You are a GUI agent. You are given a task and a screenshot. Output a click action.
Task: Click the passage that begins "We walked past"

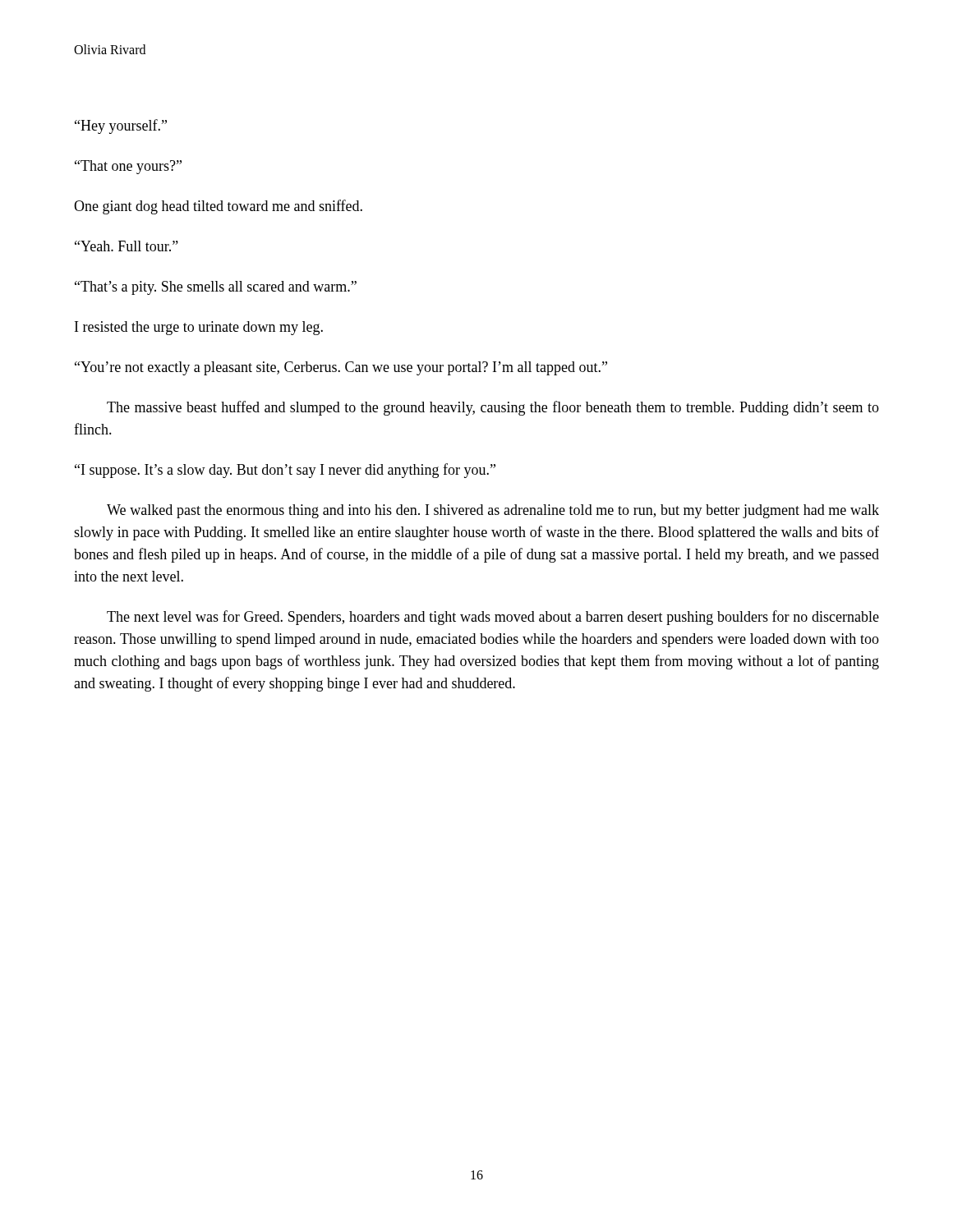476,543
